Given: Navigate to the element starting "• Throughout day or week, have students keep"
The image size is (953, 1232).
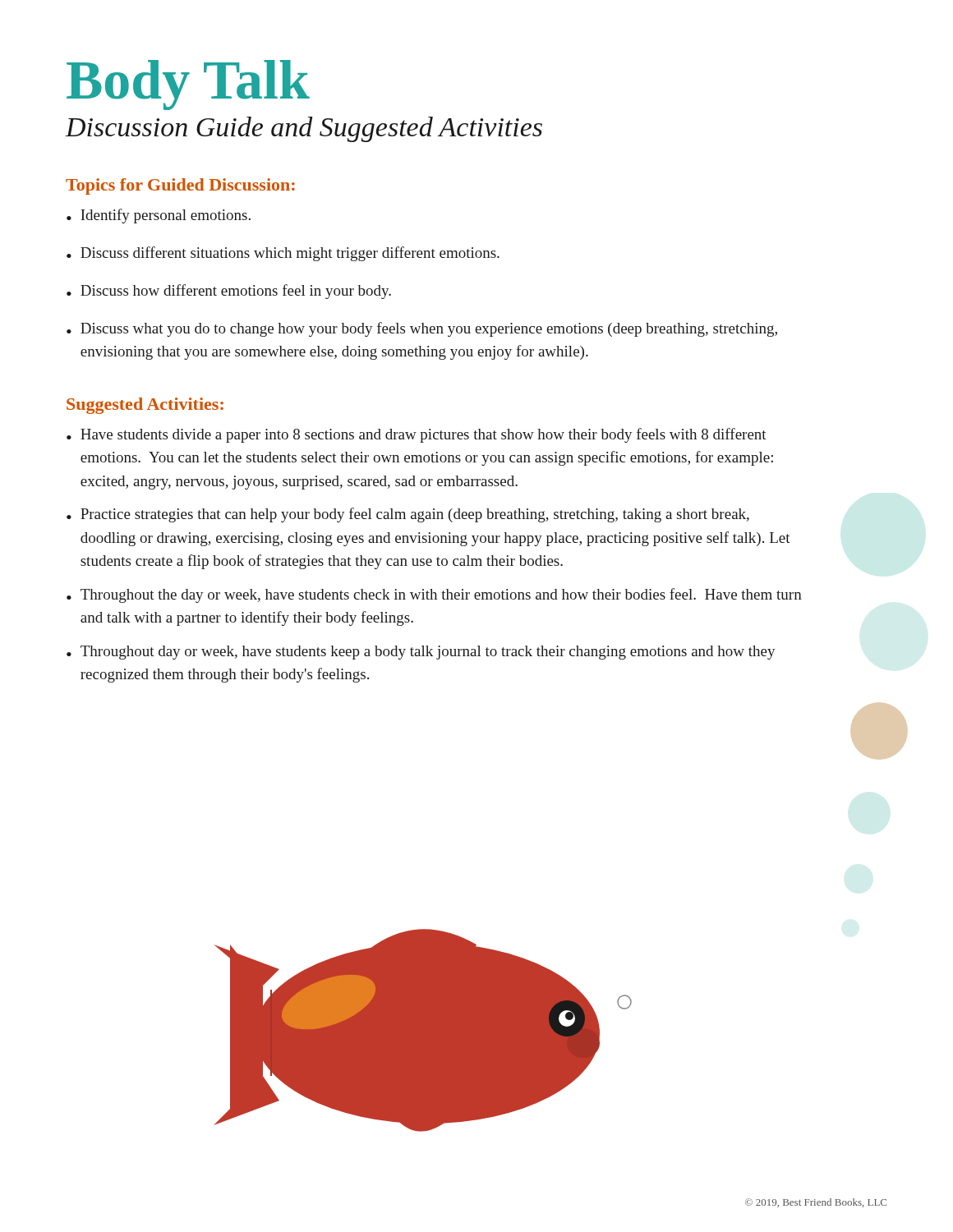Looking at the screenshot, I should 435,663.
